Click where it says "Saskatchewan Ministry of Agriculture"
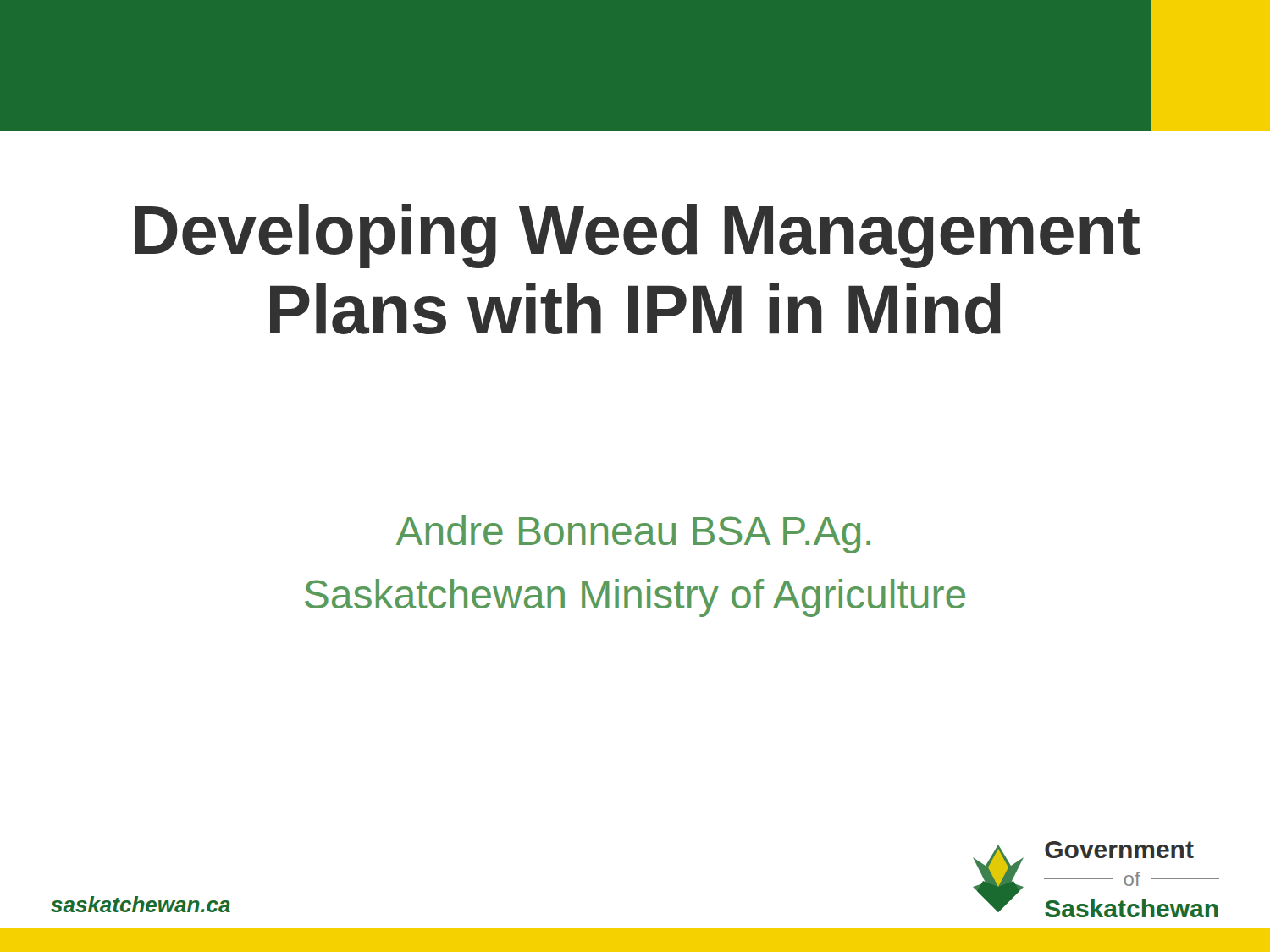Viewport: 1270px width, 952px height. click(635, 594)
